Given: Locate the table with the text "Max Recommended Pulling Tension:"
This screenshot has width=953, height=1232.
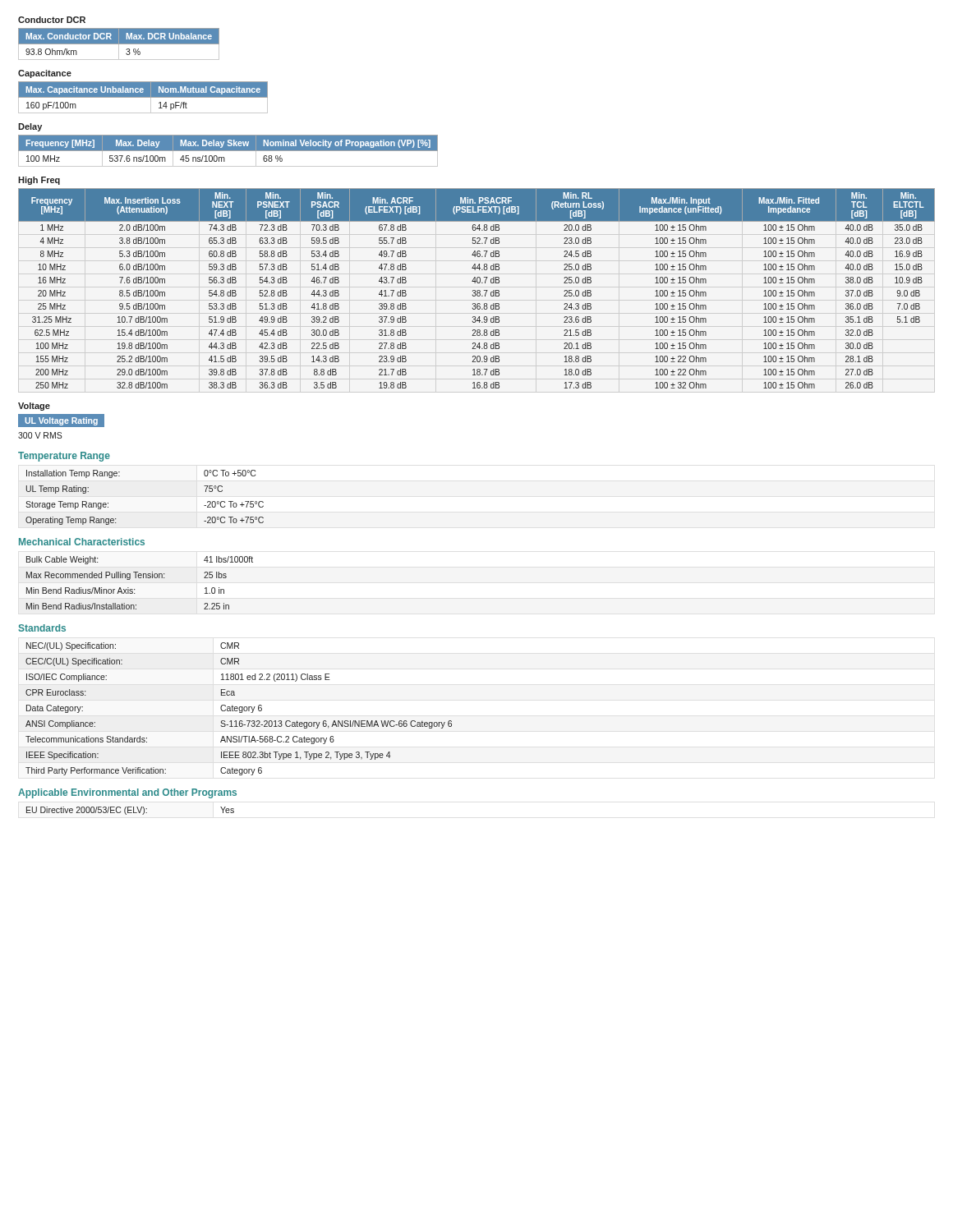Looking at the screenshot, I should coord(476,583).
